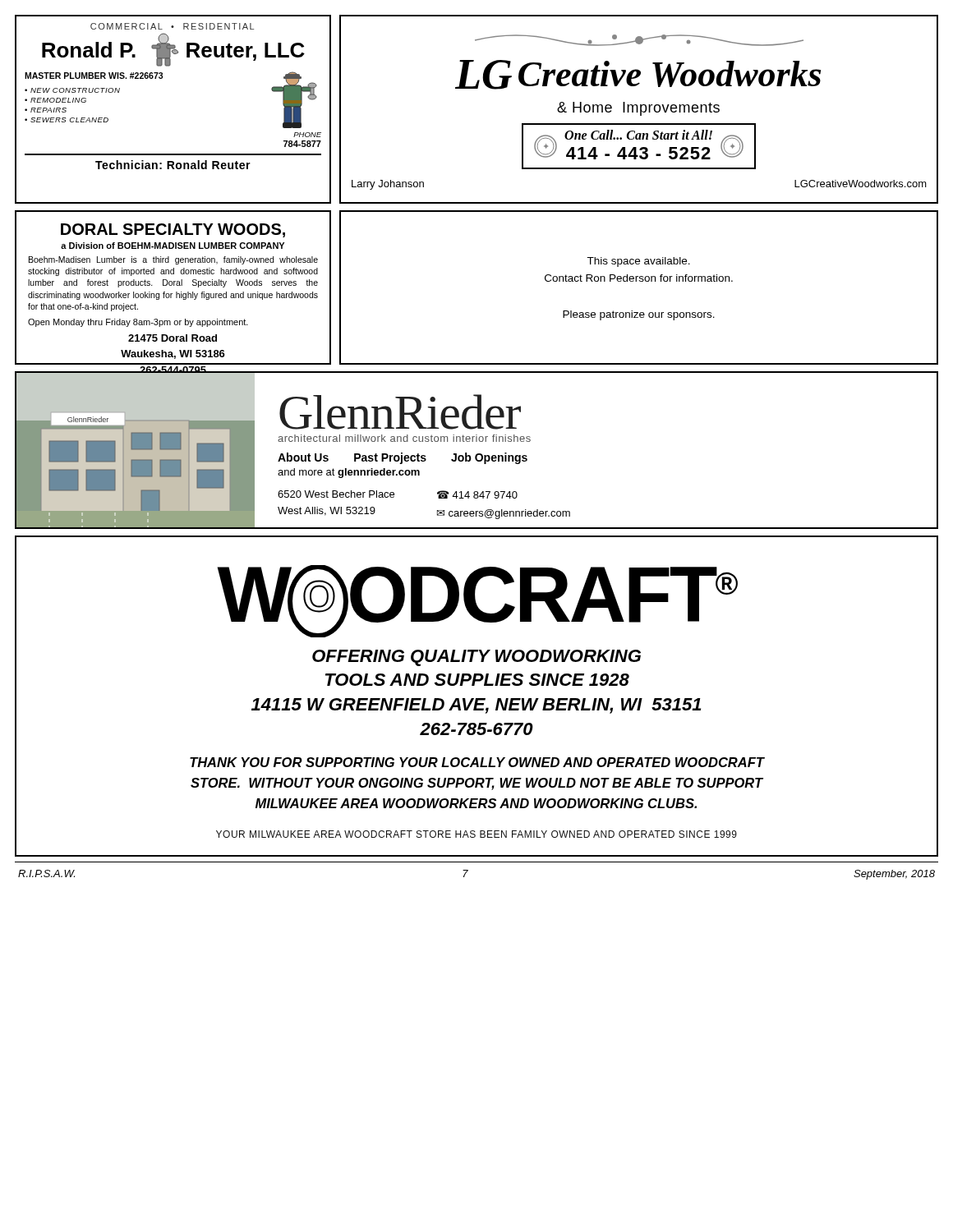The image size is (953, 1232).
Task: Click on the region starting "This space available."
Action: click(x=639, y=287)
